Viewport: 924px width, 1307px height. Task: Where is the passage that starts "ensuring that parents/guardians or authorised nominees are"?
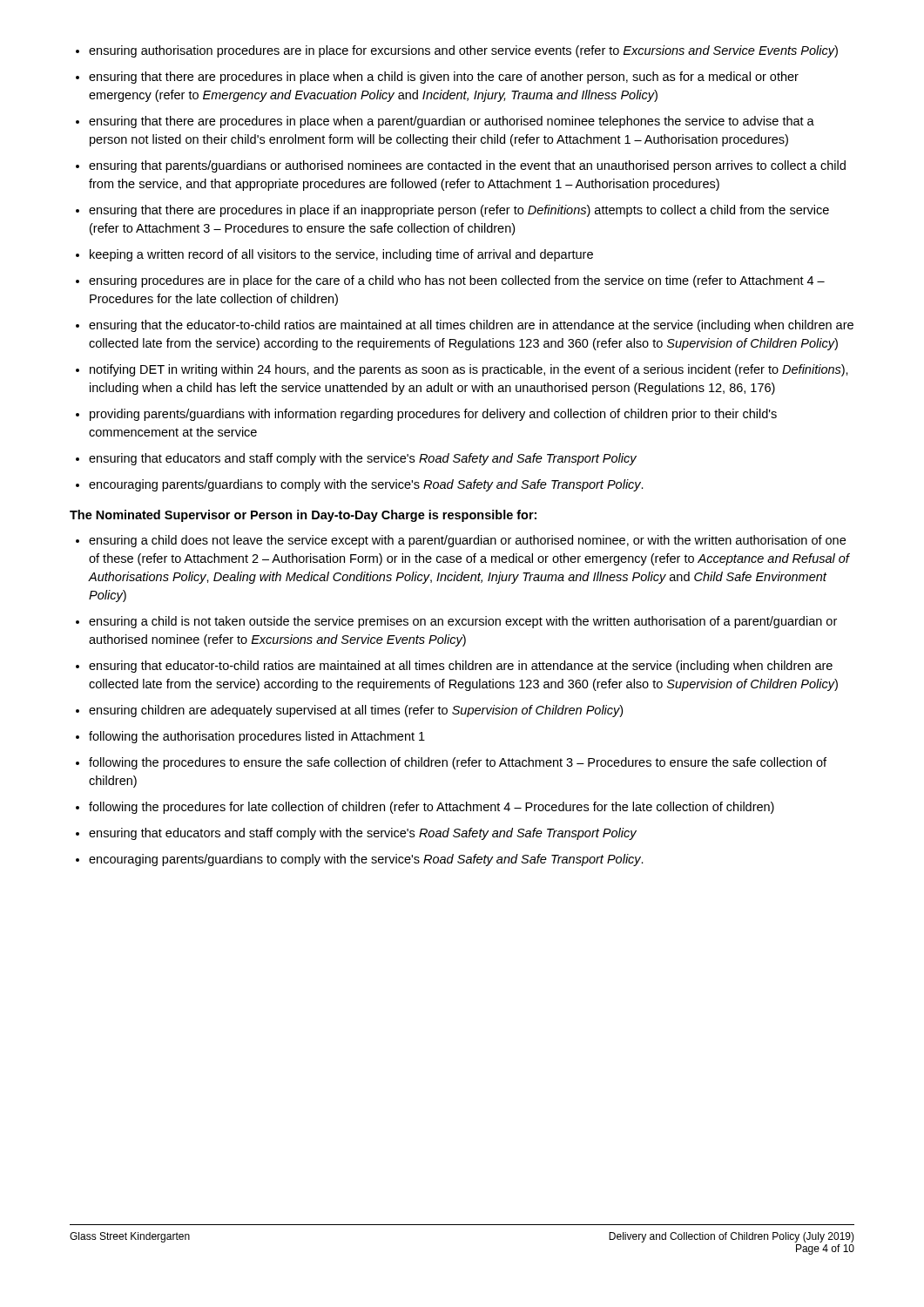tap(472, 175)
